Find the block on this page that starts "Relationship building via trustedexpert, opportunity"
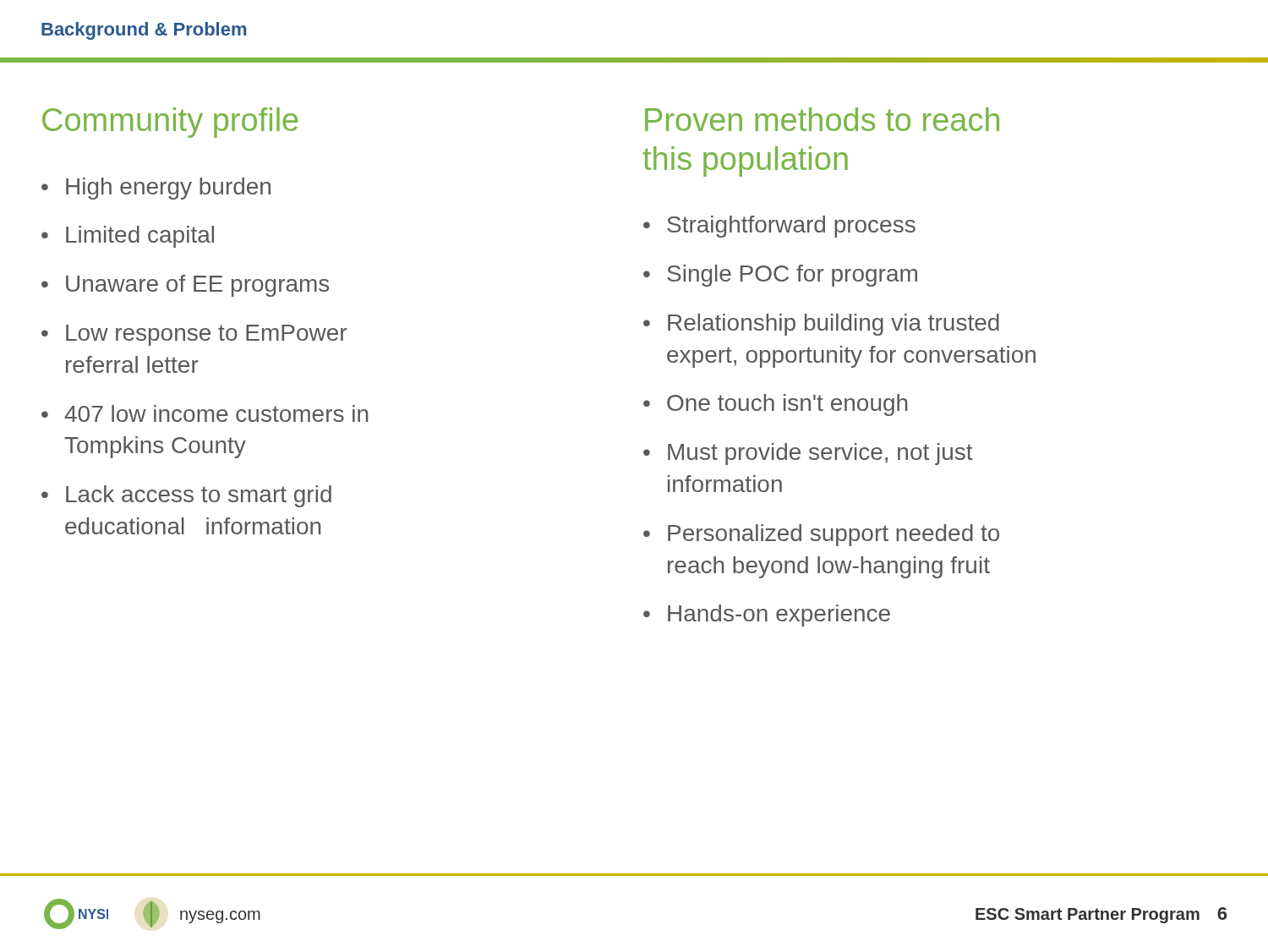 (x=852, y=338)
